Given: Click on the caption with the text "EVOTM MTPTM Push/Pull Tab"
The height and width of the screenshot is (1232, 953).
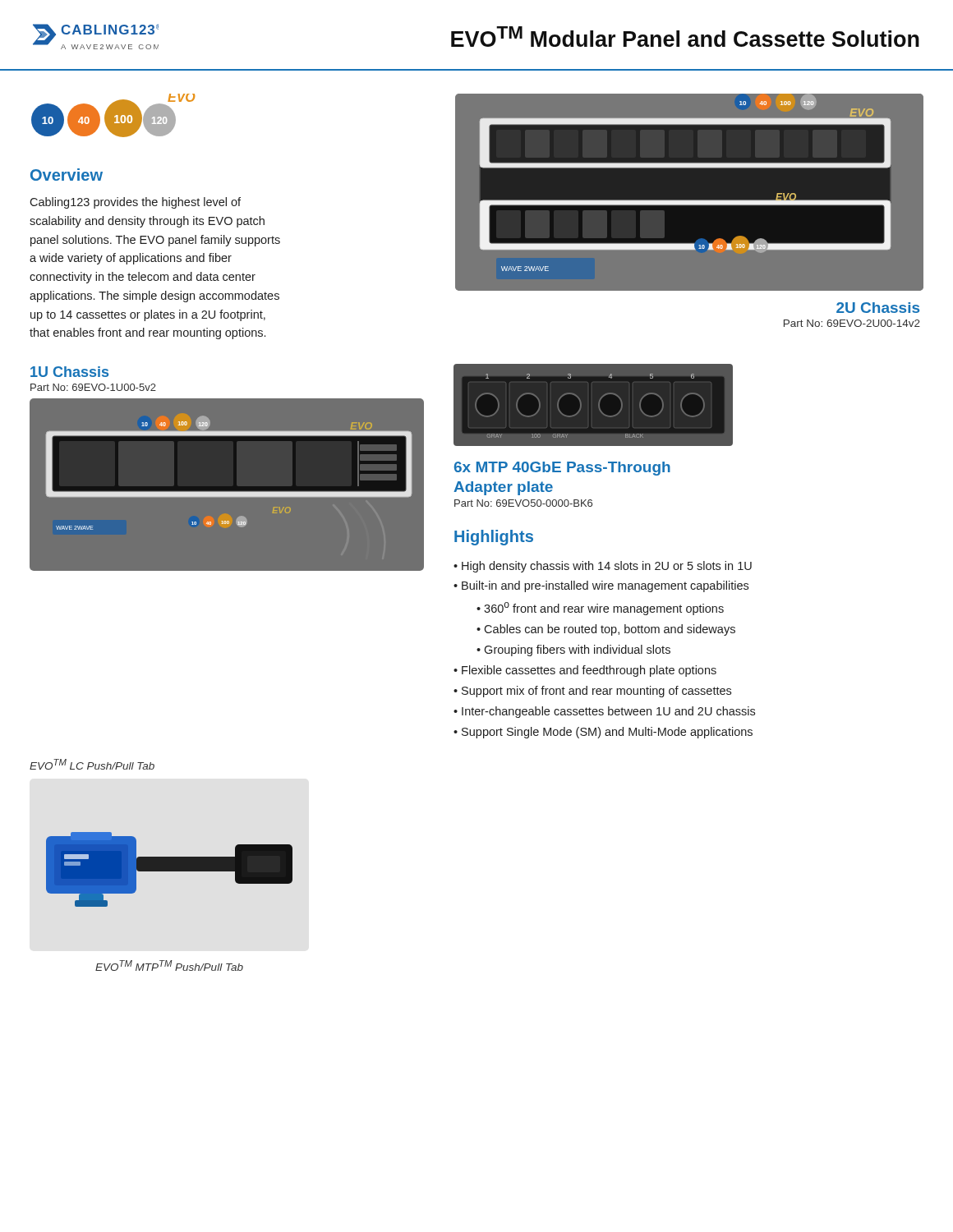Looking at the screenshot, I should pyautogui.click(x=169, y=965).
